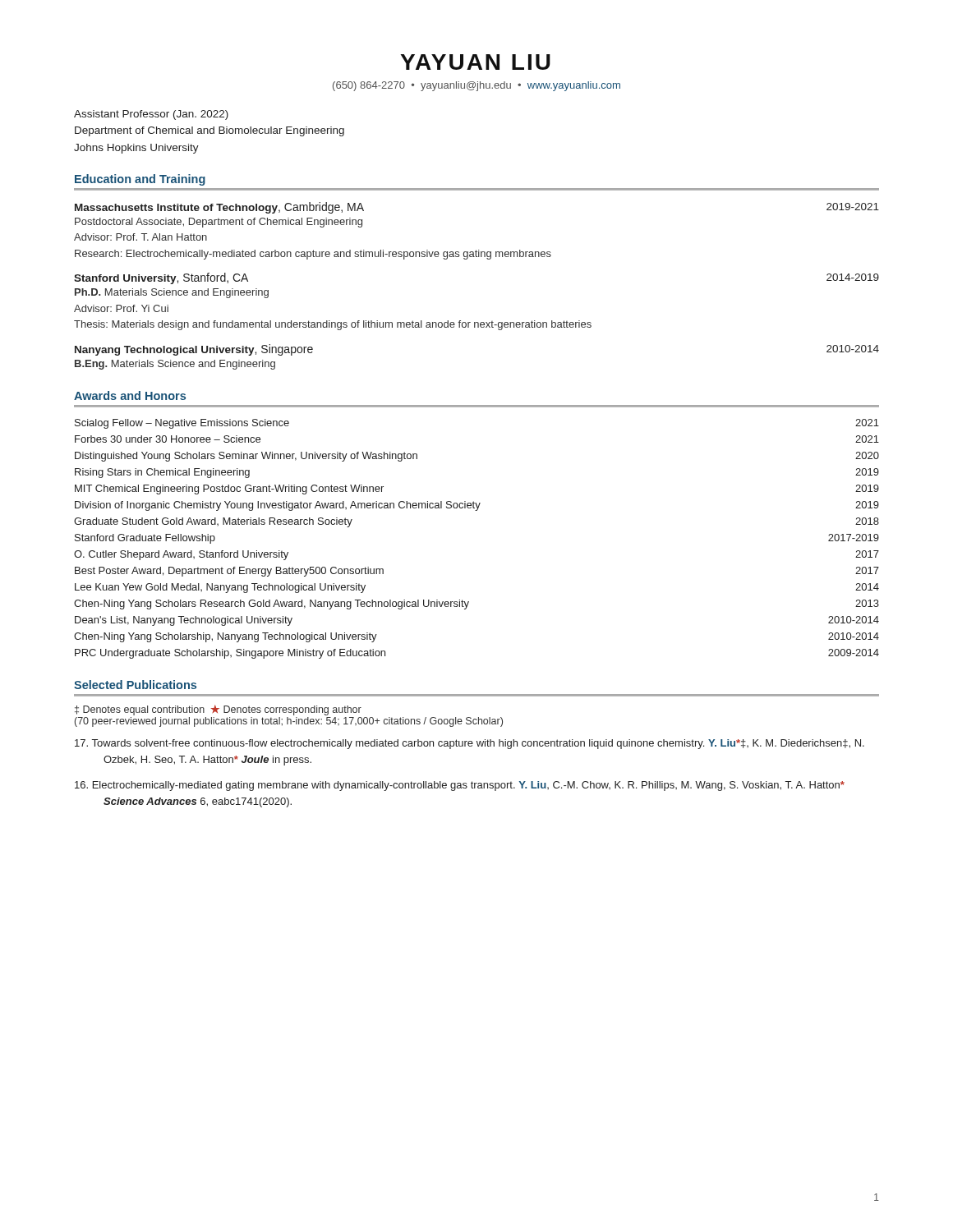
Task: Click where it says "Awards and Honors"
Action: [130, 396]
